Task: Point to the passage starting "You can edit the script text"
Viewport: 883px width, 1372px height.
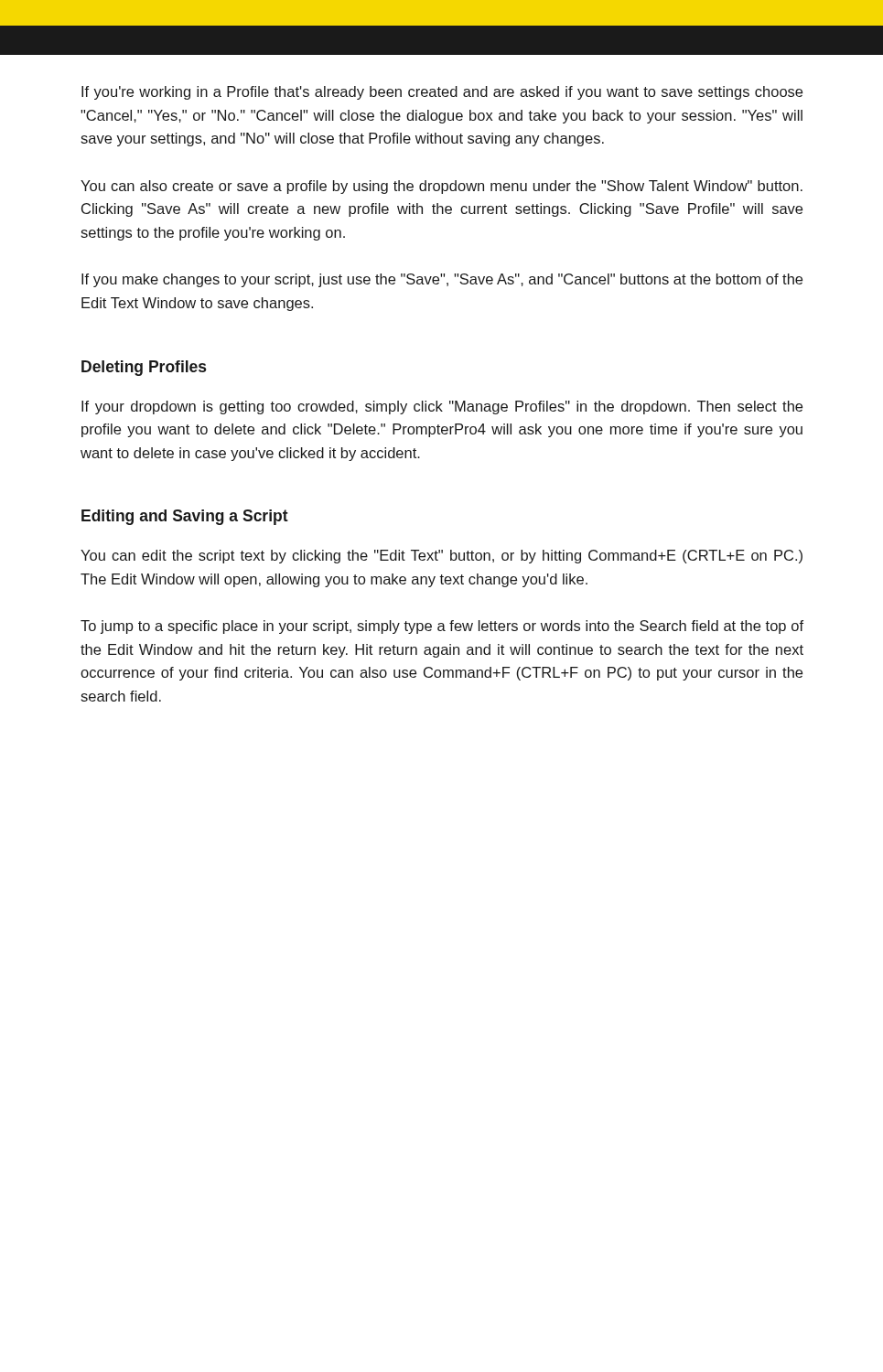Action: (x=442, y=567)
